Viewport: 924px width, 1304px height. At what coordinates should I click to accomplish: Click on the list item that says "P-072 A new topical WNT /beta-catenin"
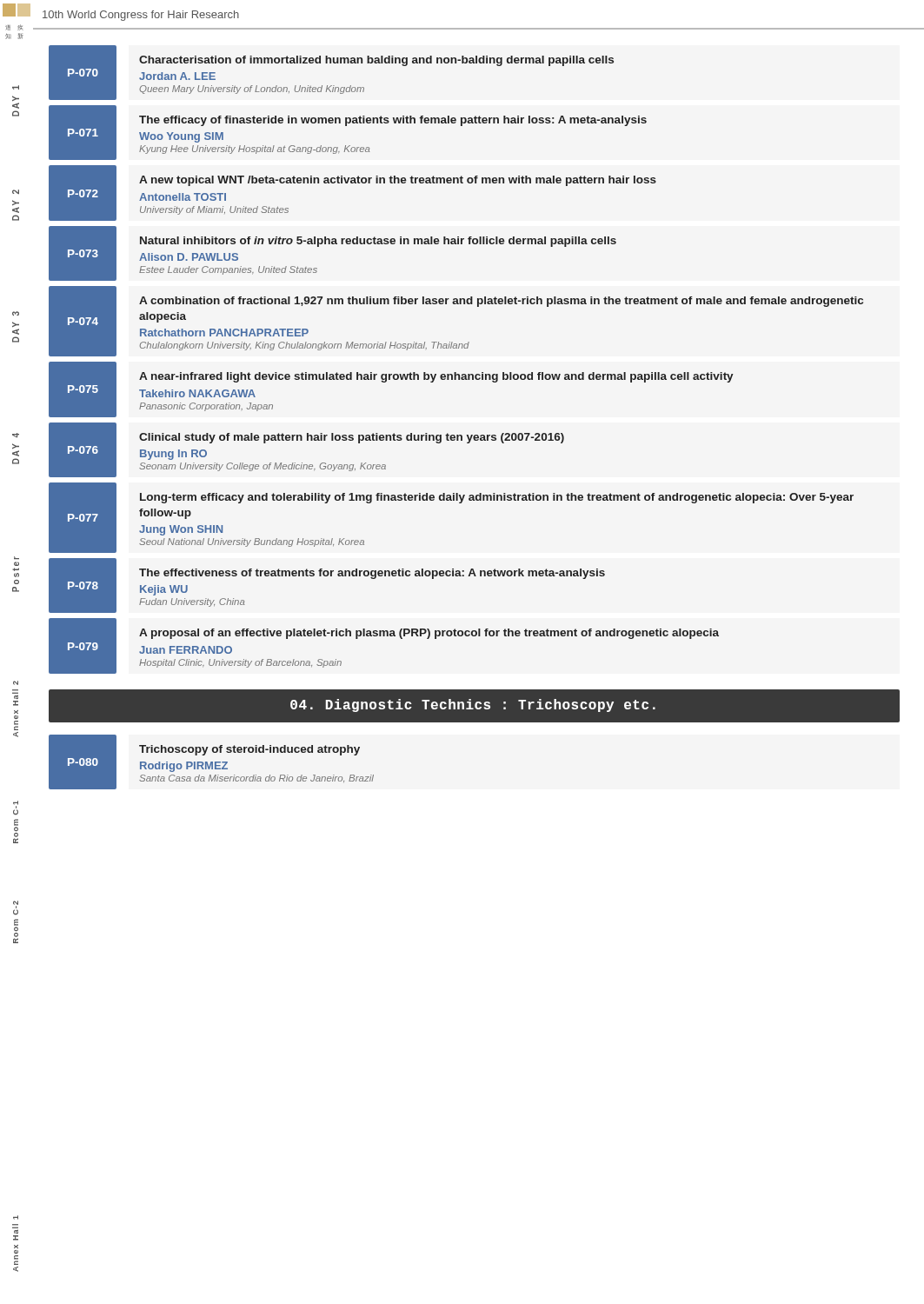(x=474, y=193)
